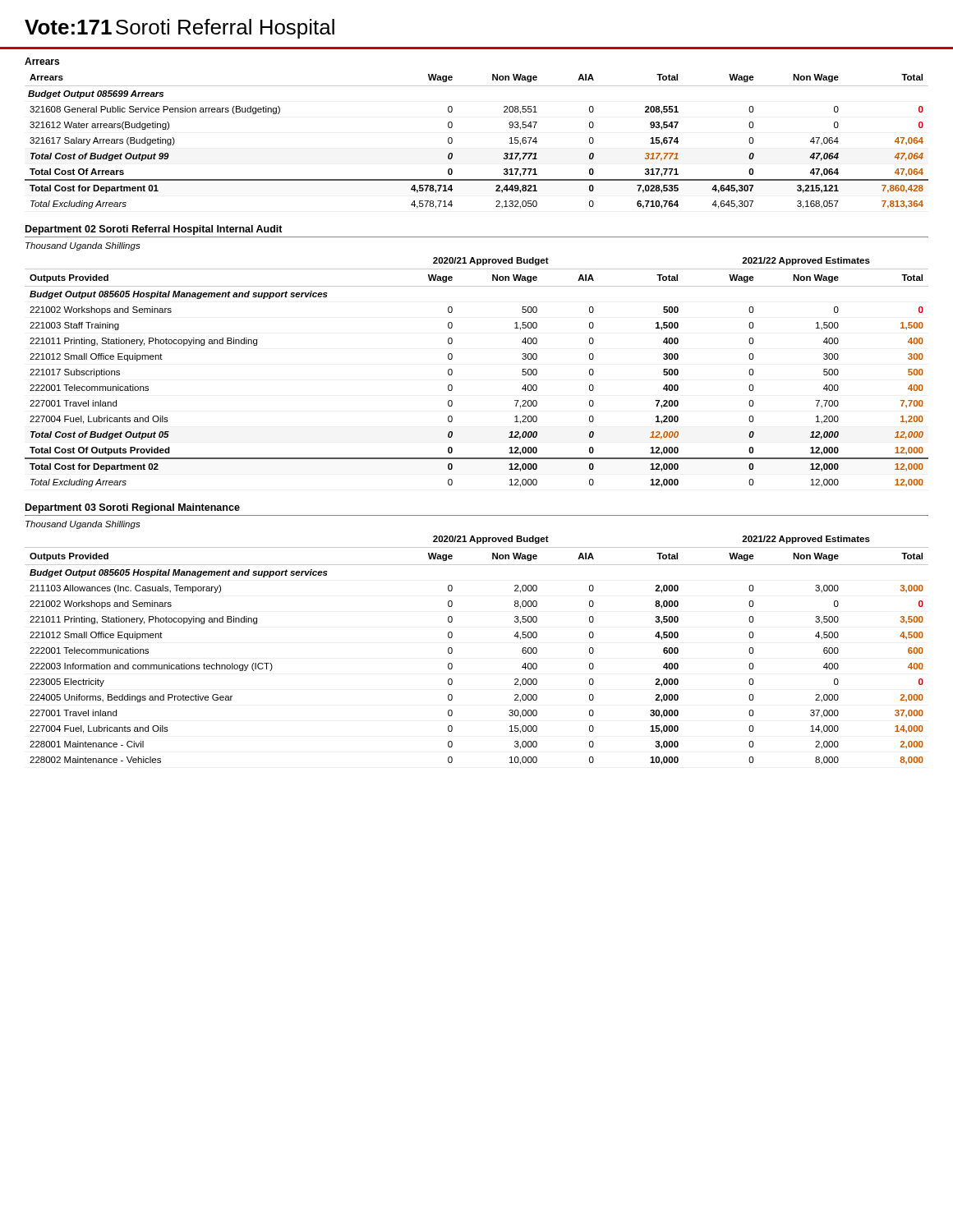Screen dimensions: 1232x953
Task: Click on the table containing "228001 Maintenance - Civil"
Action: [476, 649]
